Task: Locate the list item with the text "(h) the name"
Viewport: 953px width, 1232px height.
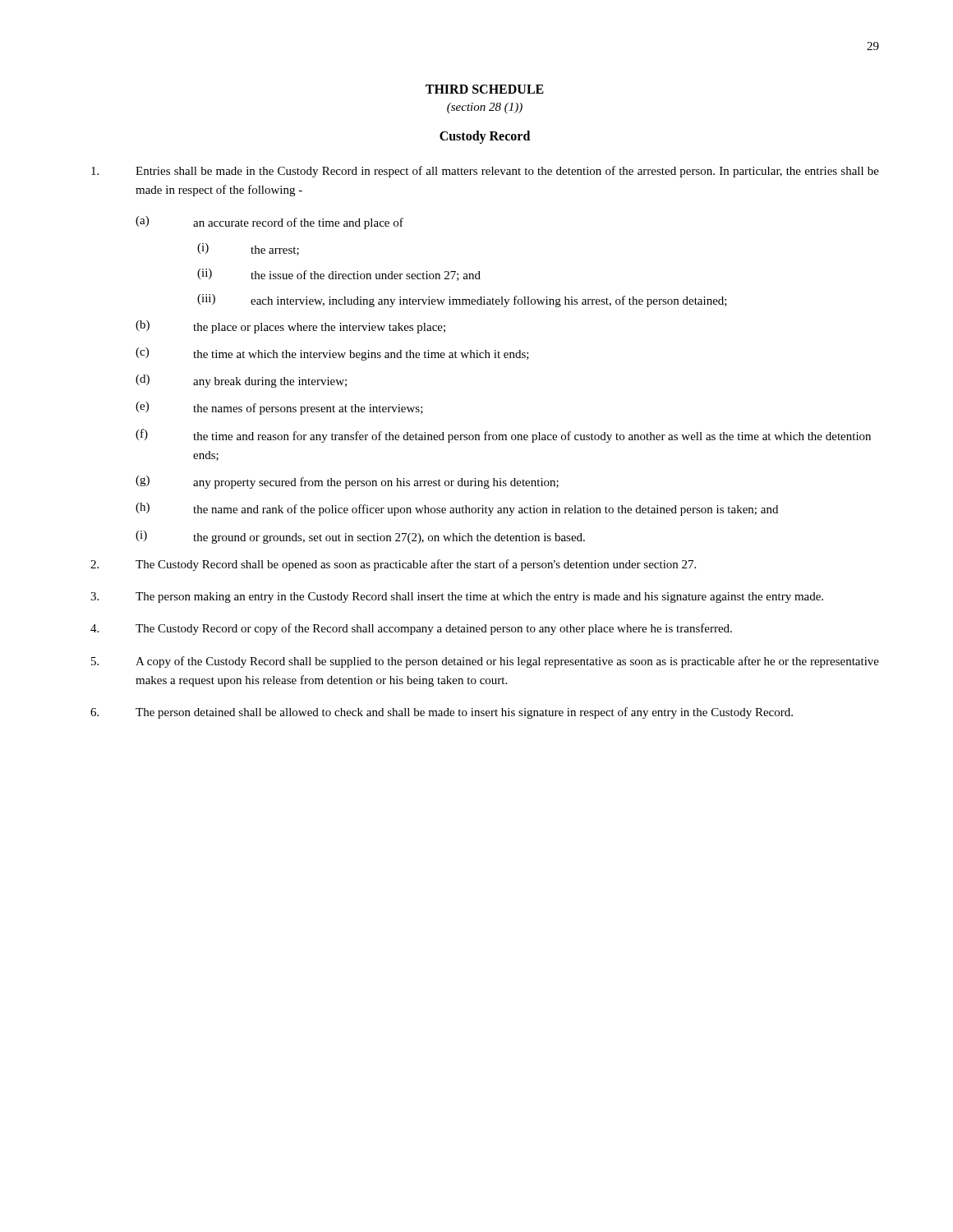Action: [x=485, y=510]
